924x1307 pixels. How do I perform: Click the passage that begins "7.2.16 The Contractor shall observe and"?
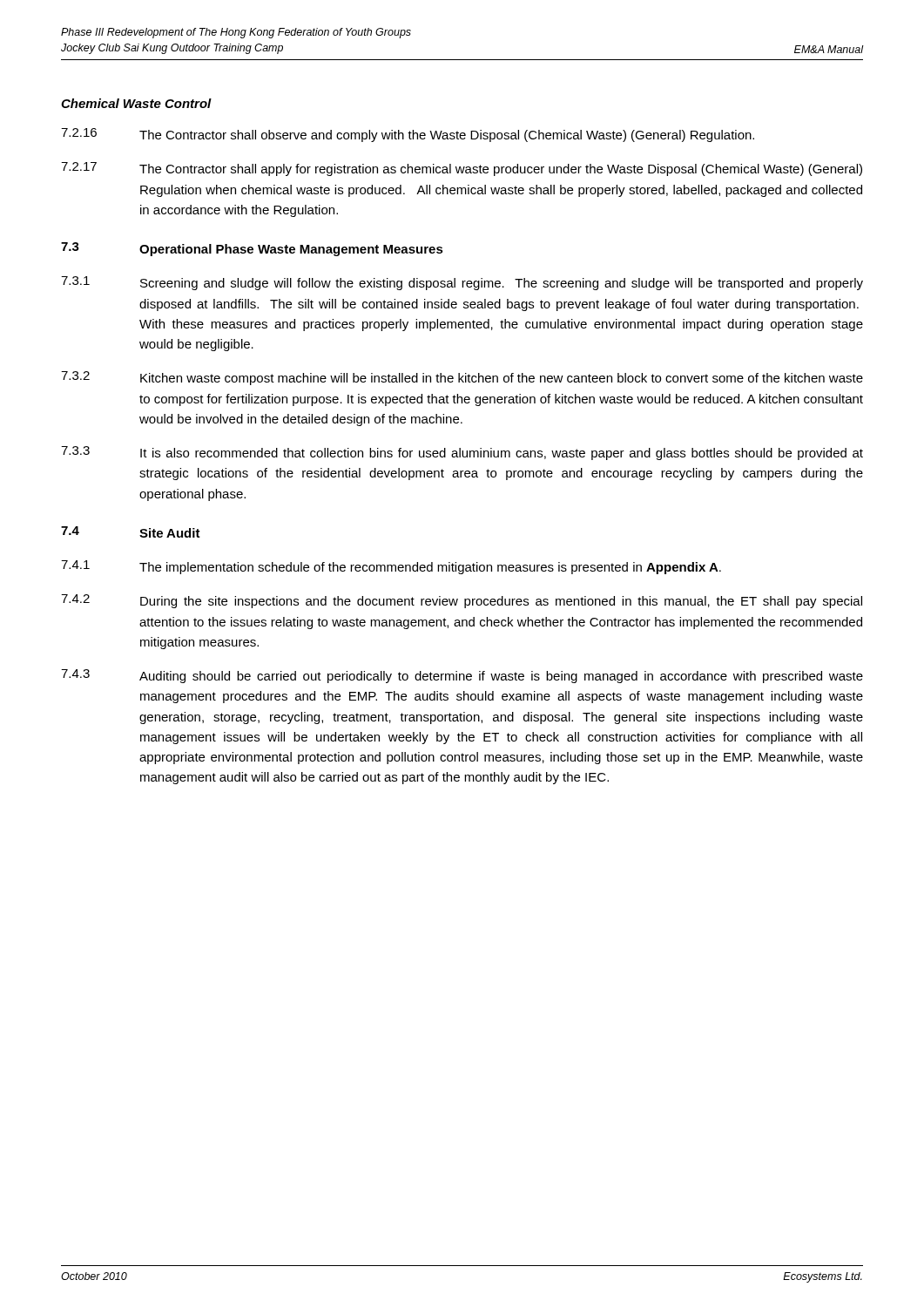point(462,135)
